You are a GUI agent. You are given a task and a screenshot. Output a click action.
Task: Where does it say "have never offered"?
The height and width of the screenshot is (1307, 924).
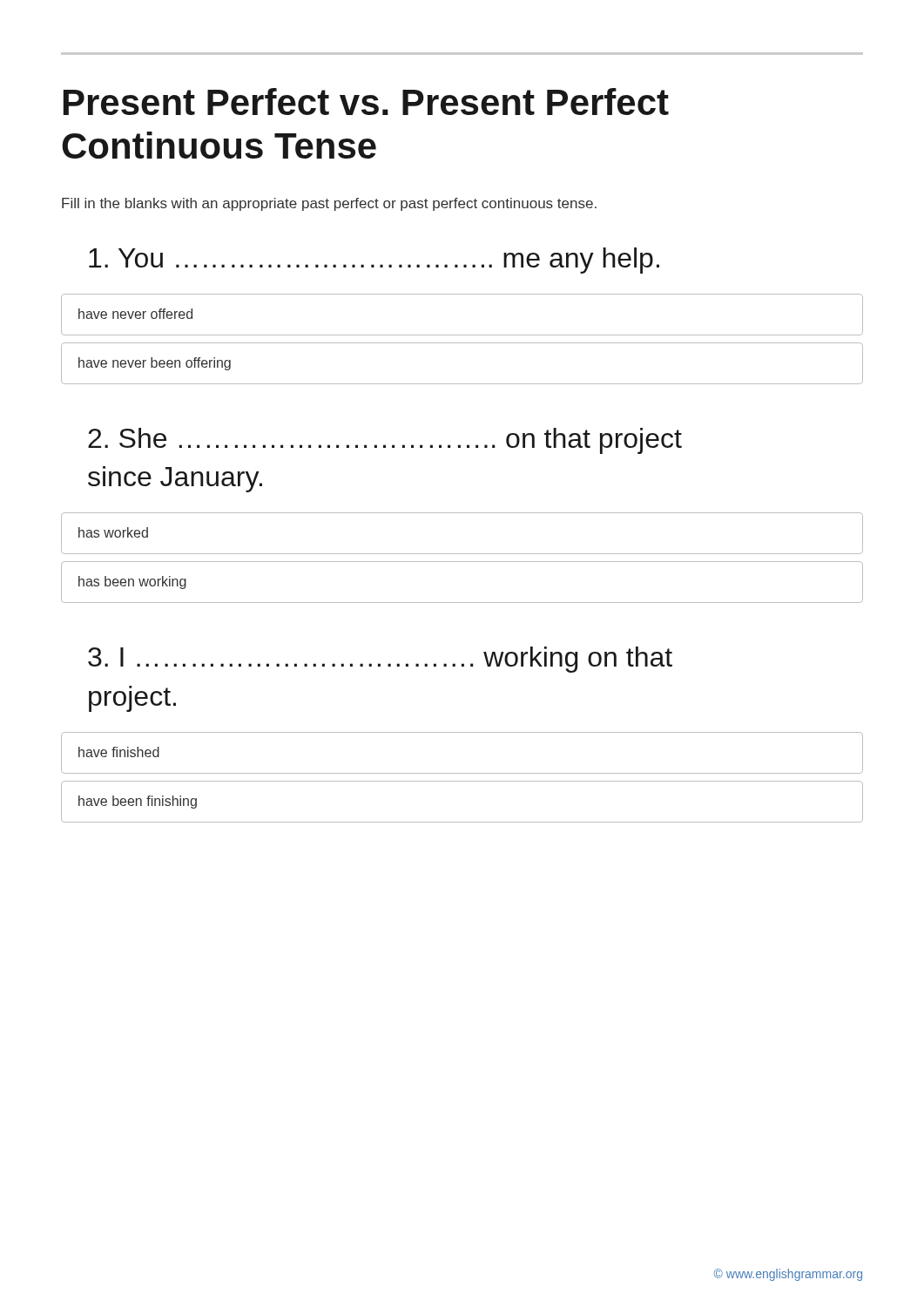coord(136,314)
